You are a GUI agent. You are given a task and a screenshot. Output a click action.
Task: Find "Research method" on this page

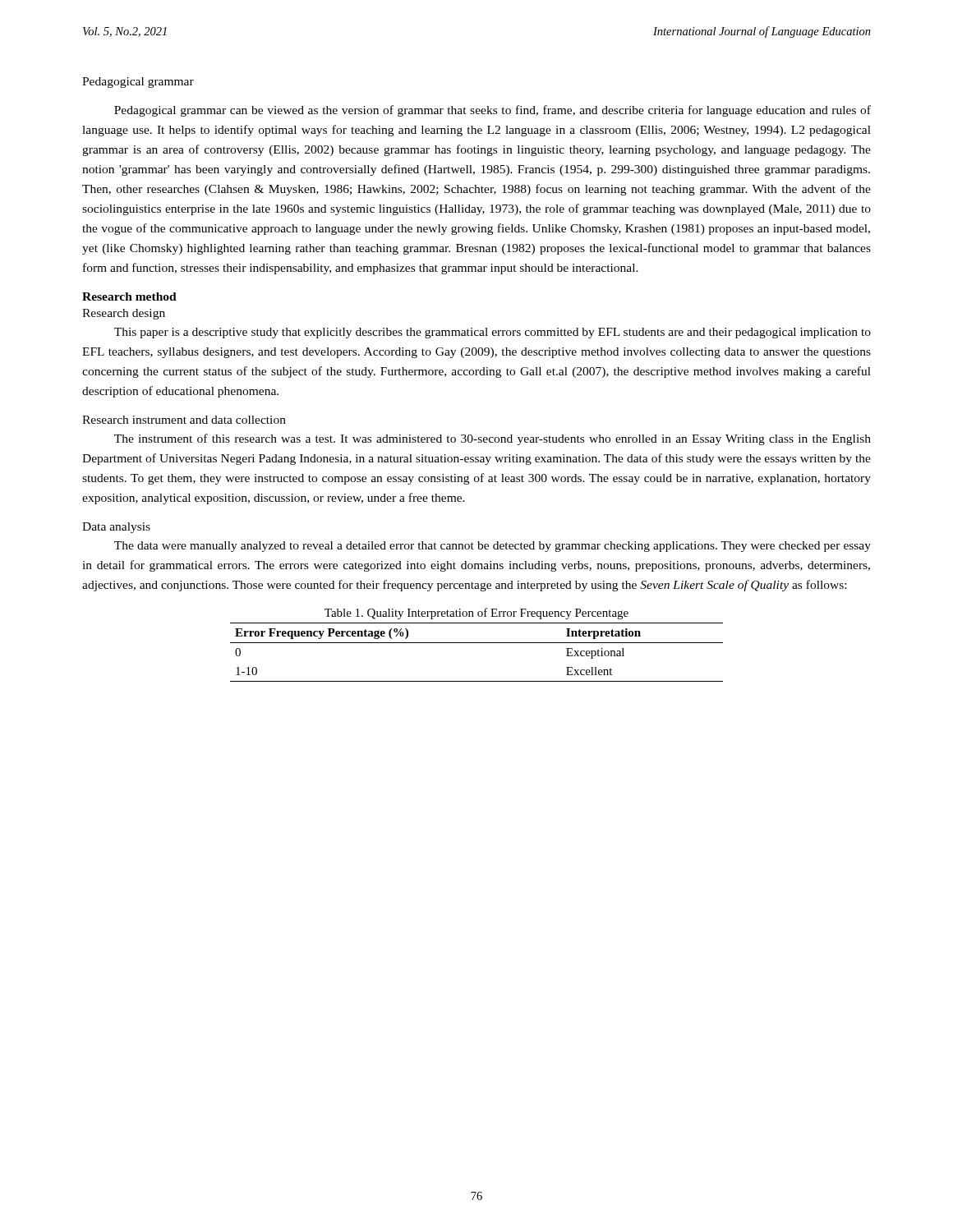coord(129,297)
